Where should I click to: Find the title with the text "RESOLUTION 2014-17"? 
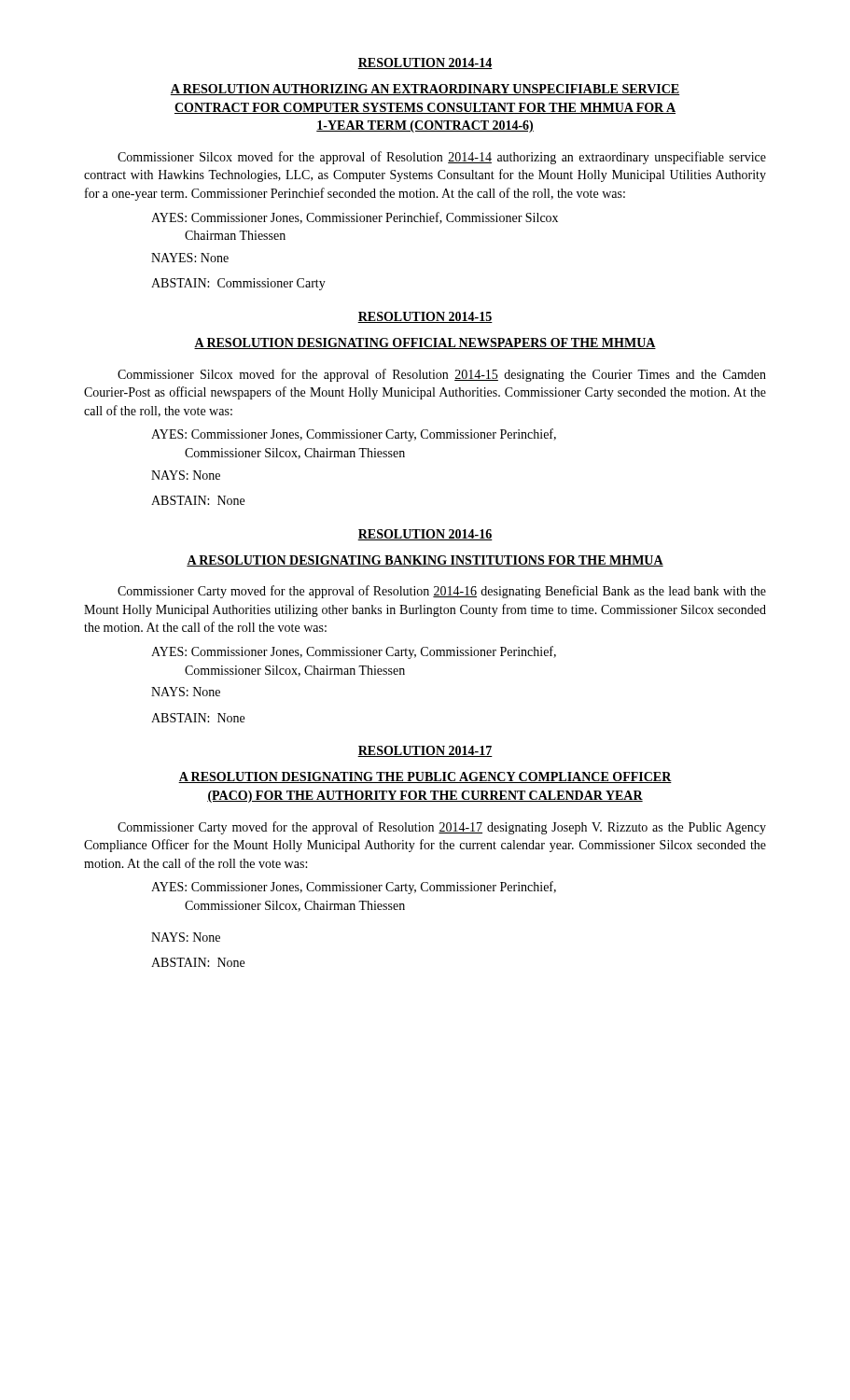pyautogui.click(x=425, y=751)
